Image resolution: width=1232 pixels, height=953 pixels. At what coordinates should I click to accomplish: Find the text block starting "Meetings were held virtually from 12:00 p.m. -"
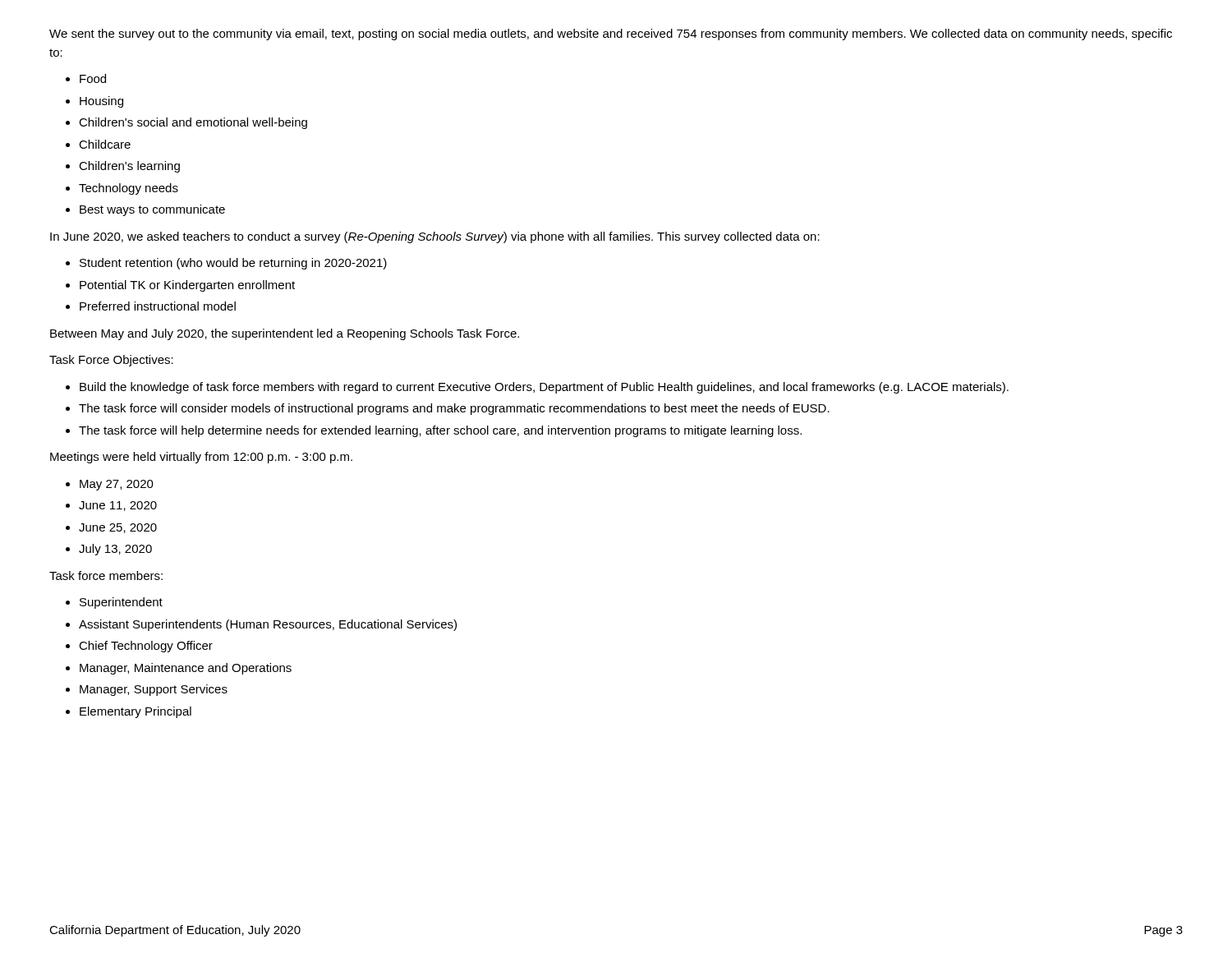201,458
